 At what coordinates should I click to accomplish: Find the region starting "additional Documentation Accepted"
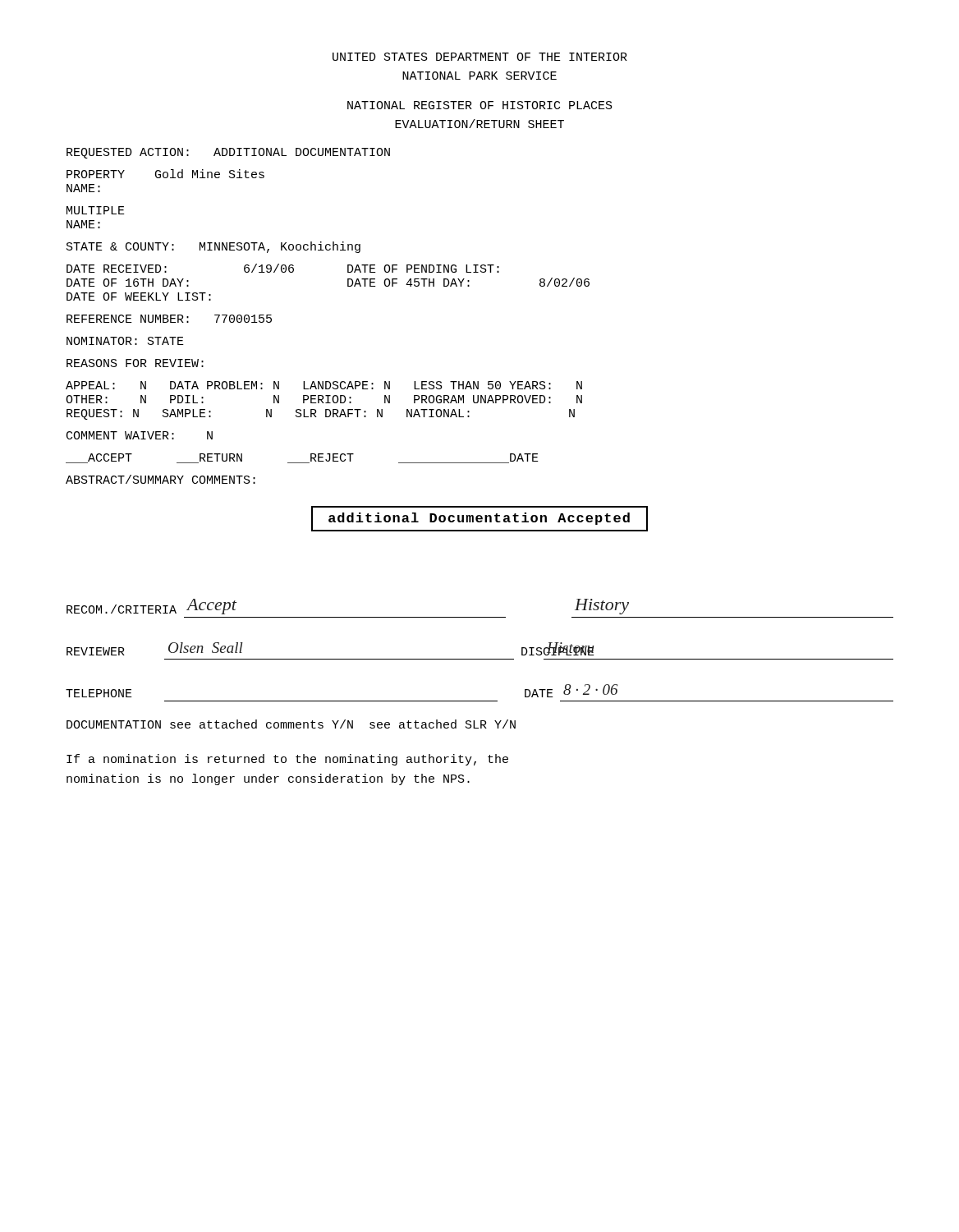click(480, 519)
